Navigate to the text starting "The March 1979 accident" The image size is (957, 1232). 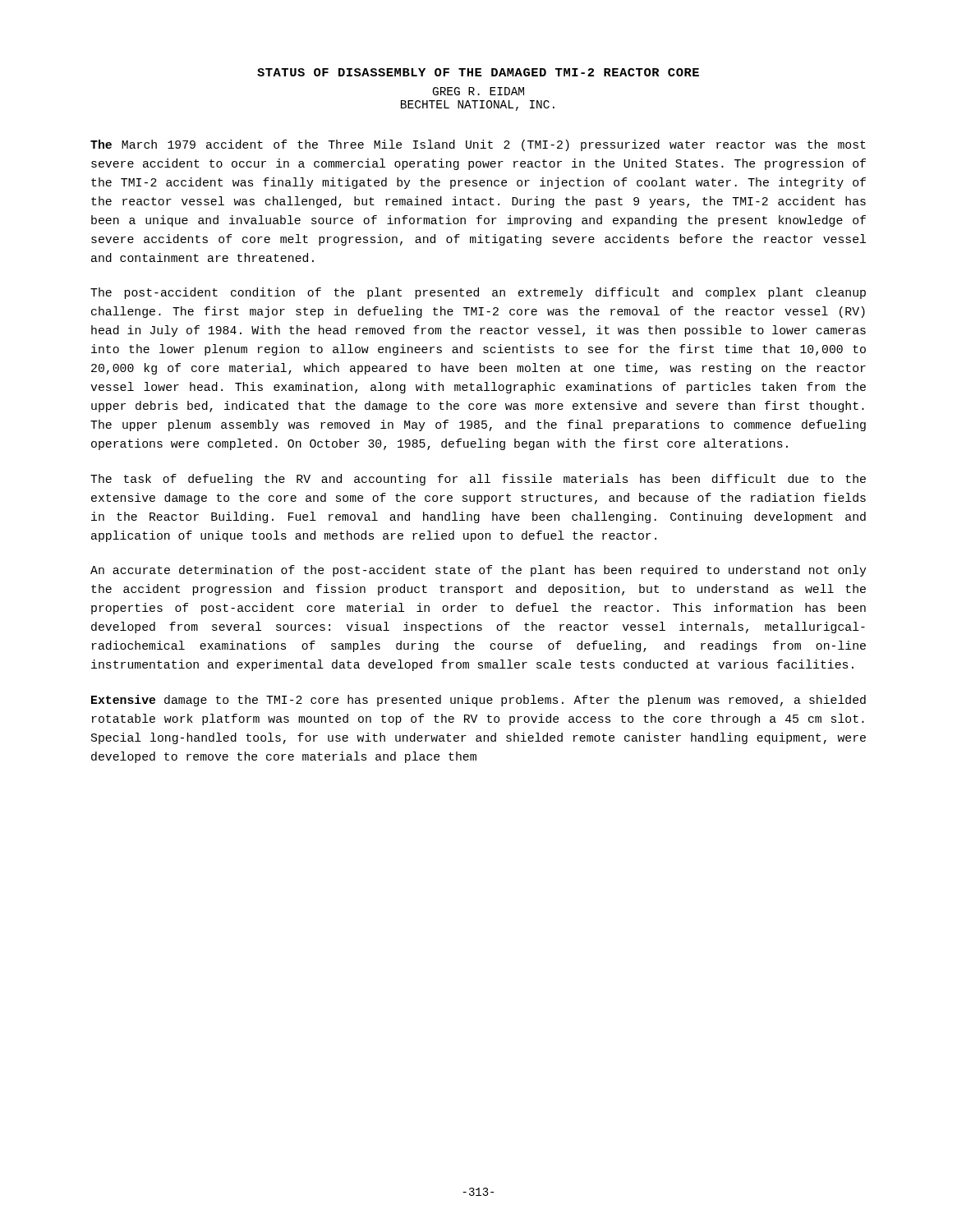[478, 202]
